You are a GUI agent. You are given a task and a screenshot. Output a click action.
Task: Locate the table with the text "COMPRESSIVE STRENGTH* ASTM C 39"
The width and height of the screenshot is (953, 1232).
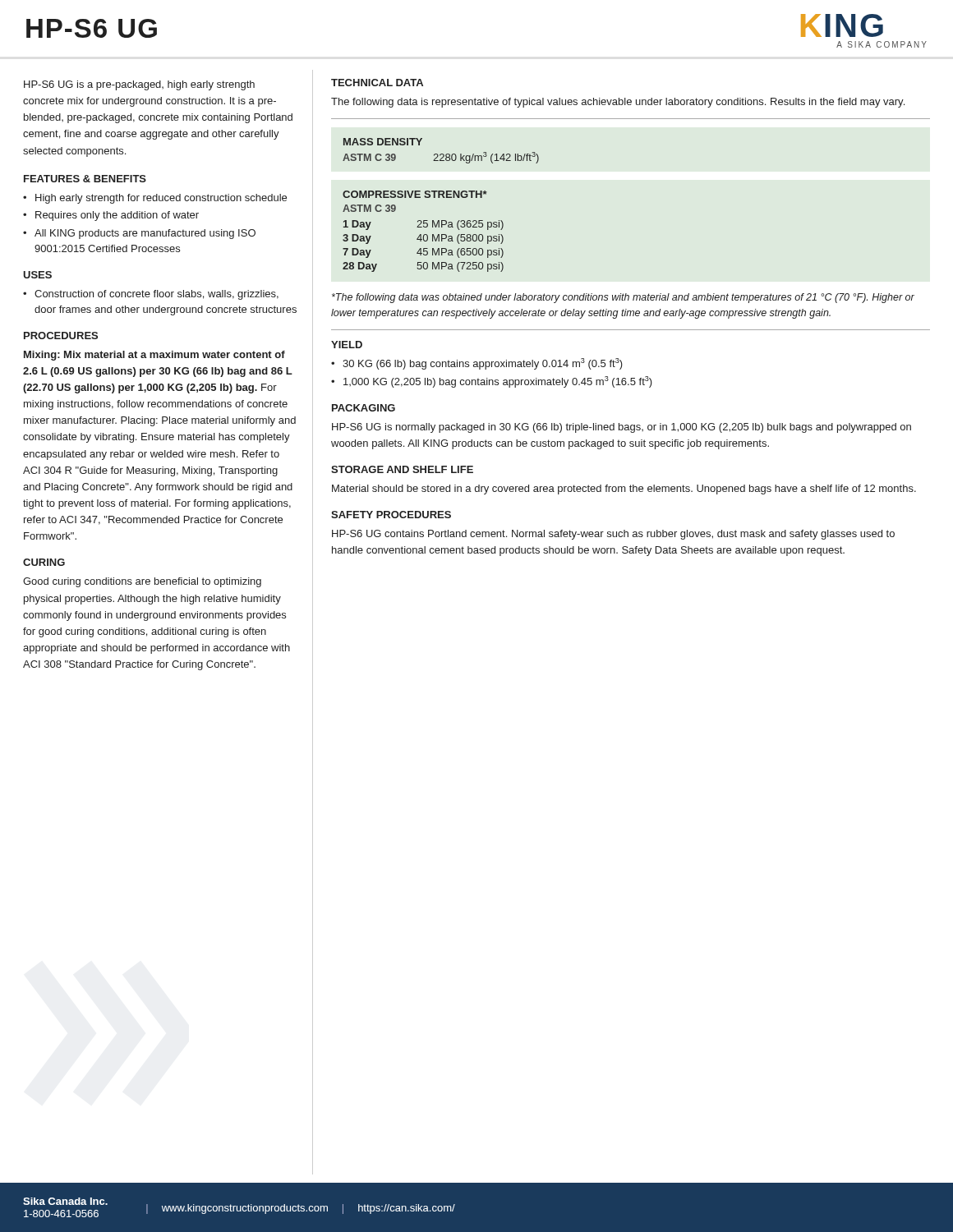(x=631, y=231)
